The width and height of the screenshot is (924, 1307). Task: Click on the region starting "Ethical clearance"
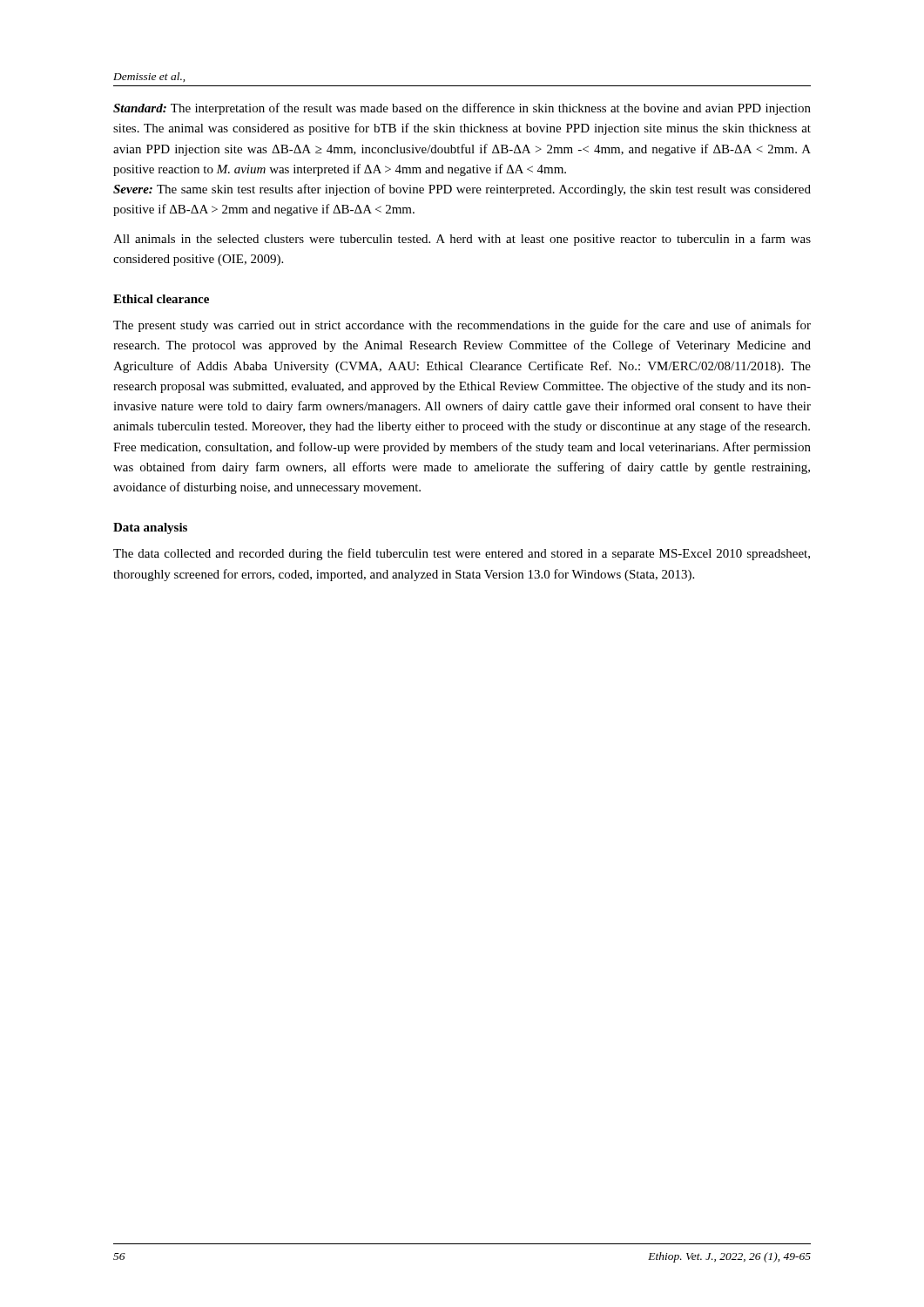[161, 299]
